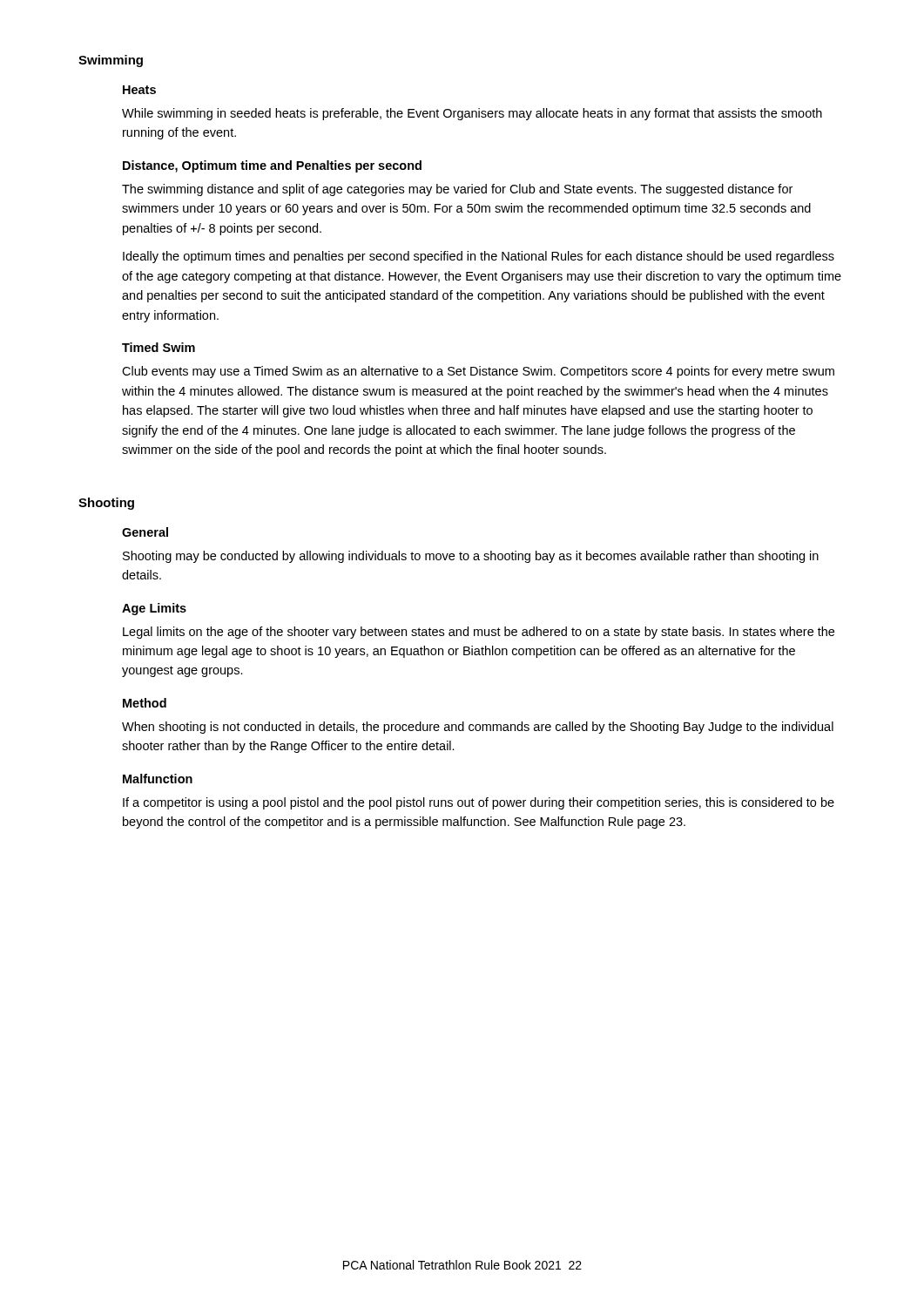Where is the passage that starts "Club events may use a Timed Swim as"?
Image resolution: width=924 pixels, height=1307 pixels.
(478, 411)
